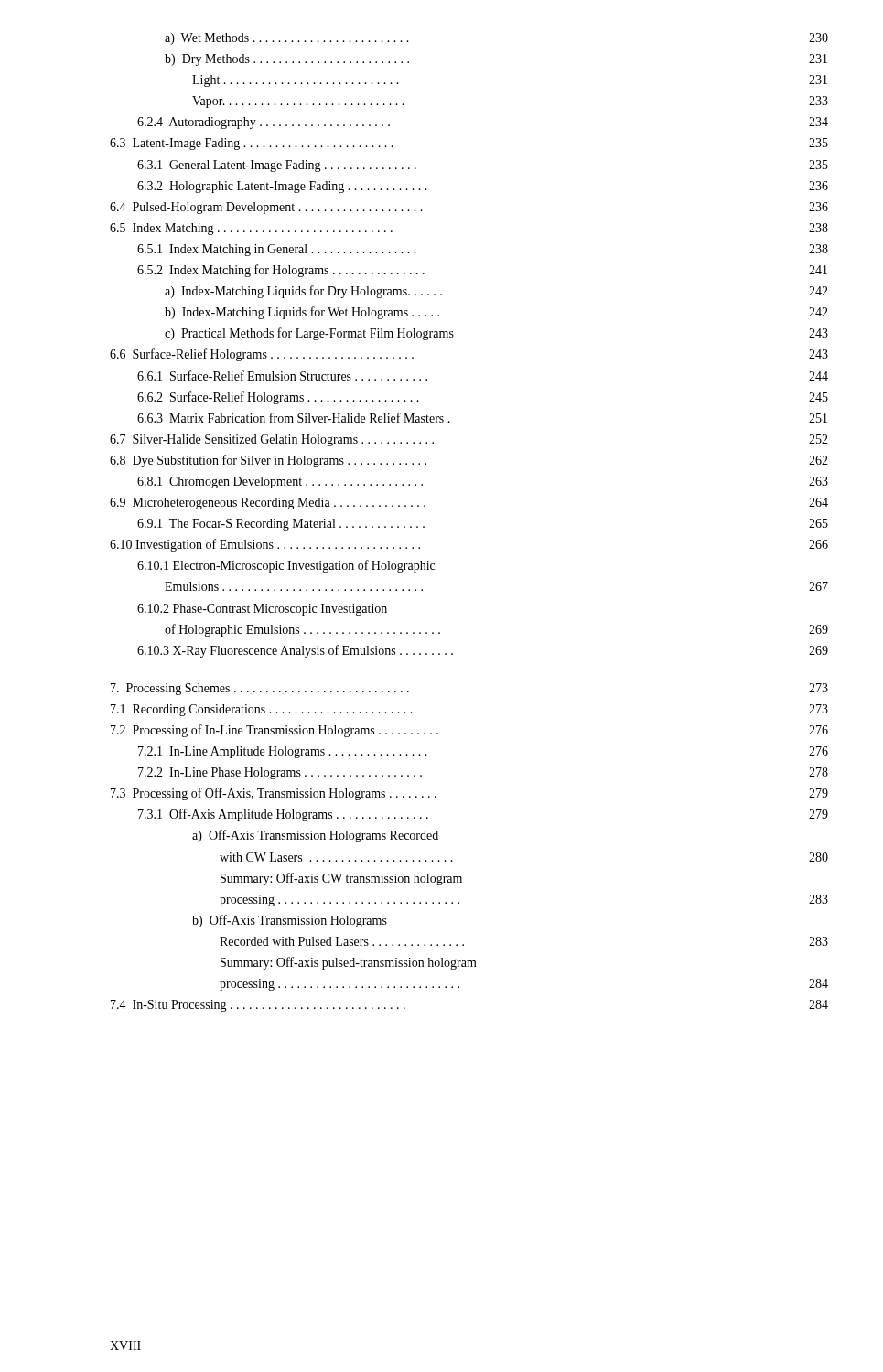The width and height of the screenshot is (883, 1372).
Task: Find the block on this page that starts "7.2.2 In-Line Phase Holograms . . . ."
Action: point(220,773)
